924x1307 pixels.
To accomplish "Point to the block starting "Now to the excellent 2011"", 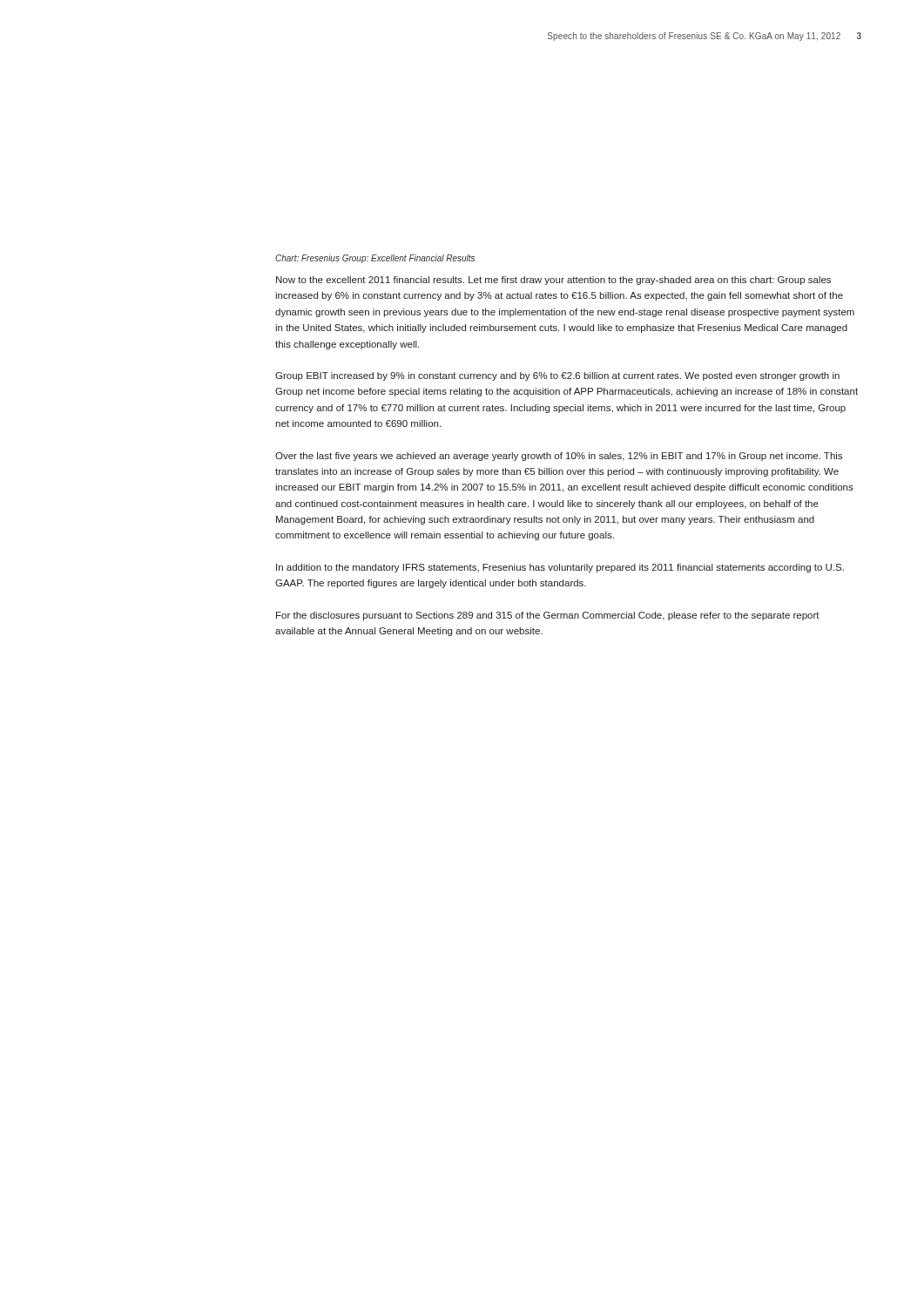I will [x=565, y=312].
